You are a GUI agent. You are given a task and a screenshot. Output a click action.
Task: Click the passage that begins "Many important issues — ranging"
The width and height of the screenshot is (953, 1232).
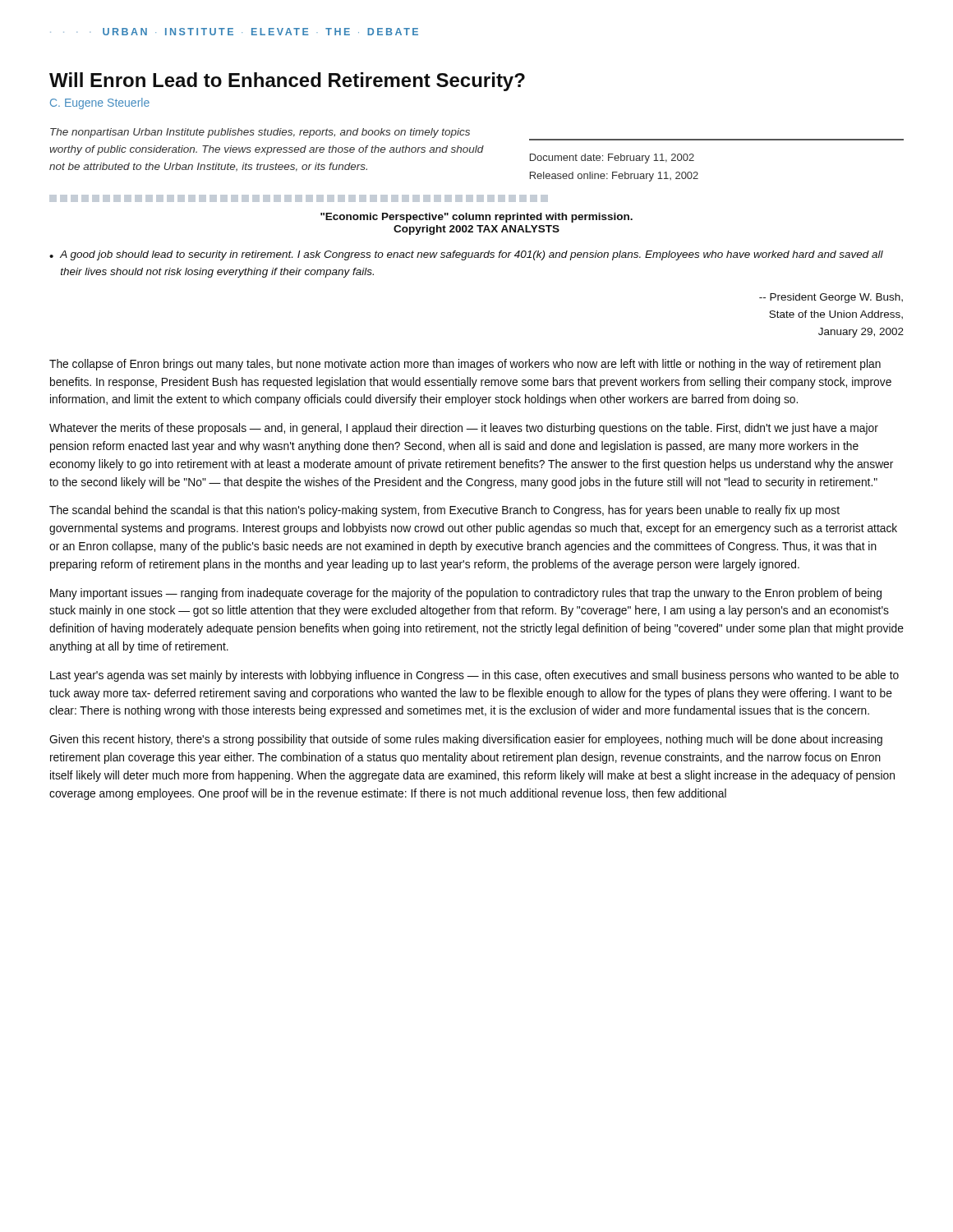point(476,620)
